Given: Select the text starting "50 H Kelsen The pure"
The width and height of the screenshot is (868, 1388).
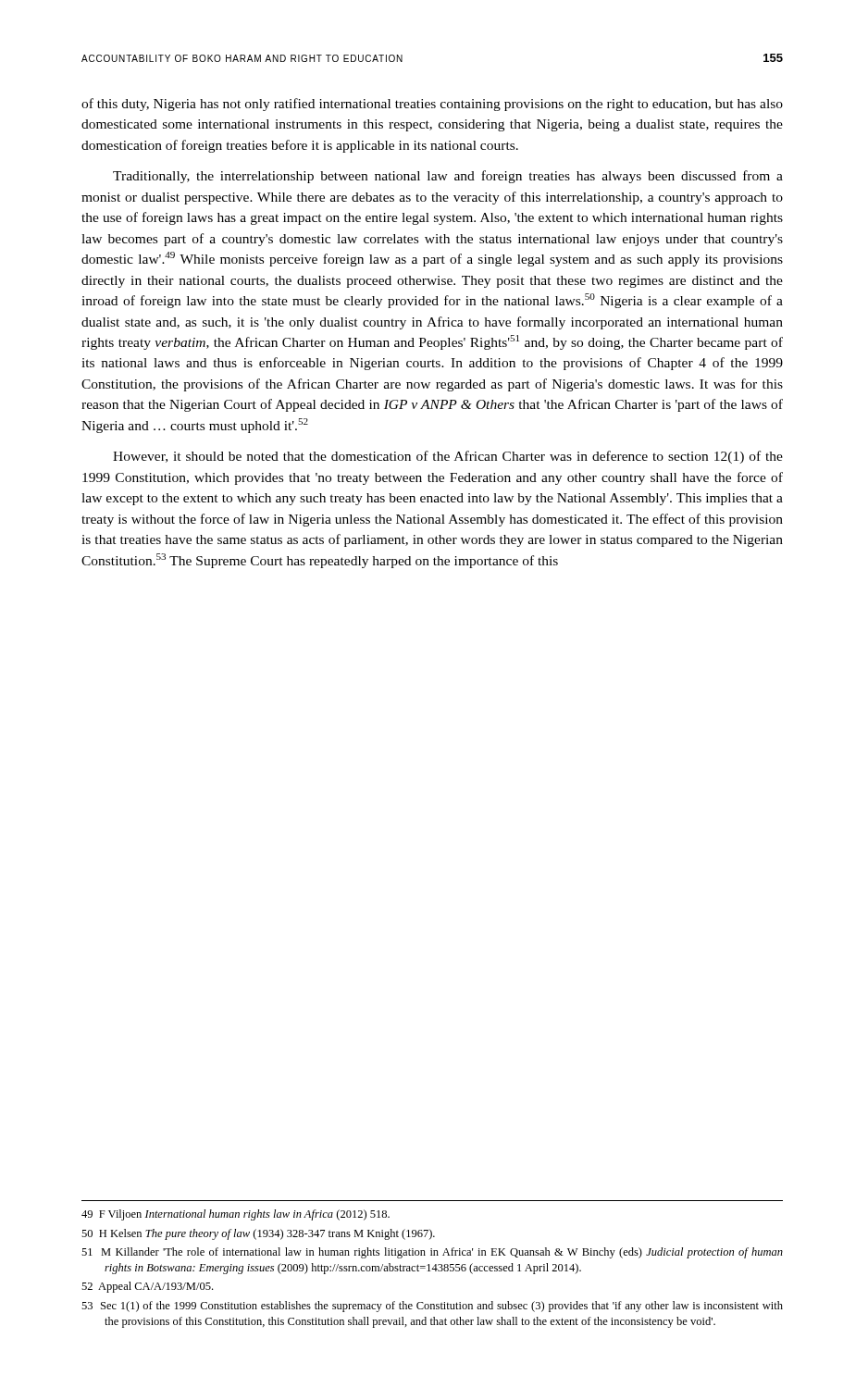Looking at the screenshot, I should point(258,1233).
